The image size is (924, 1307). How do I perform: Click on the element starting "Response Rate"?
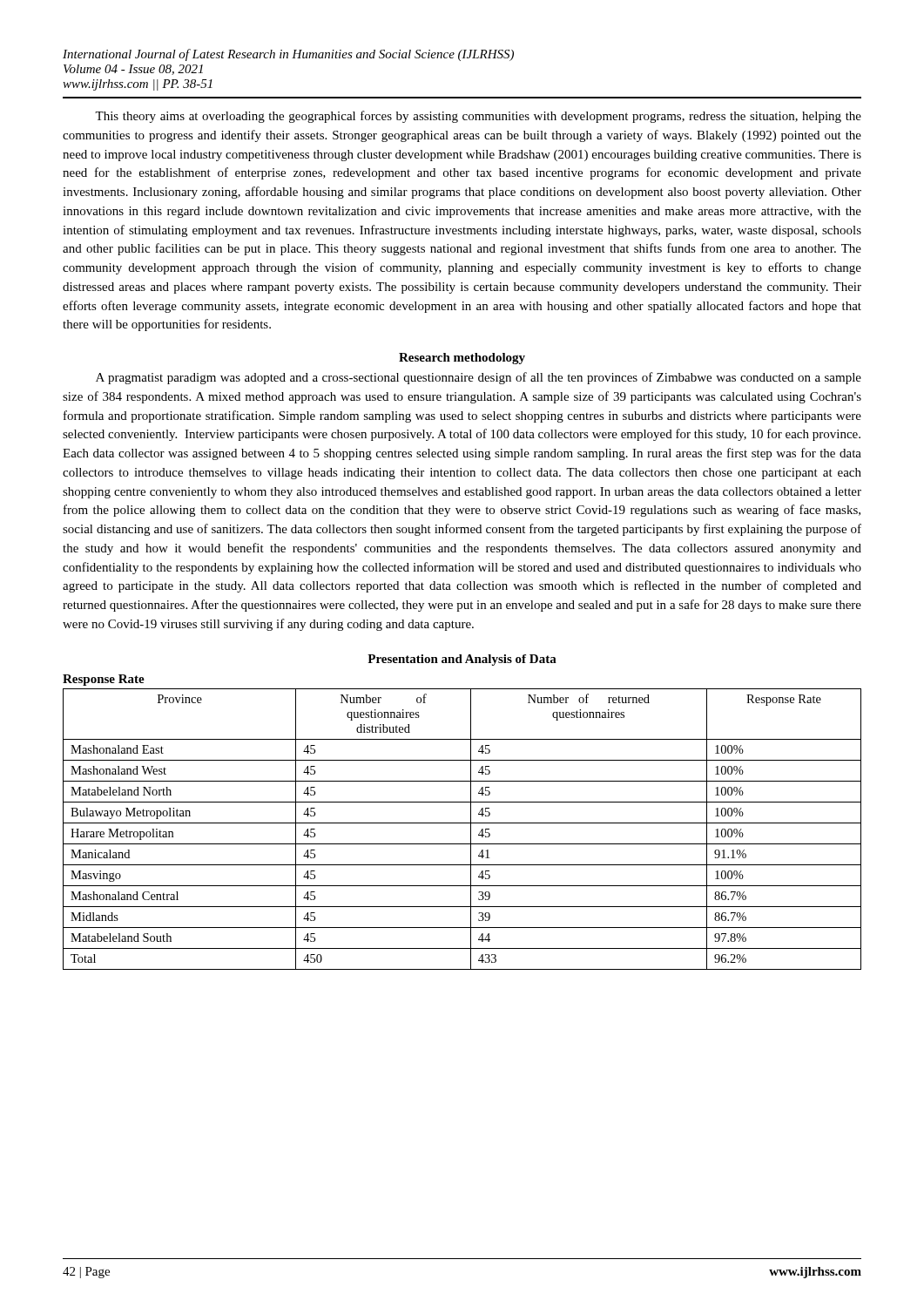104,678
